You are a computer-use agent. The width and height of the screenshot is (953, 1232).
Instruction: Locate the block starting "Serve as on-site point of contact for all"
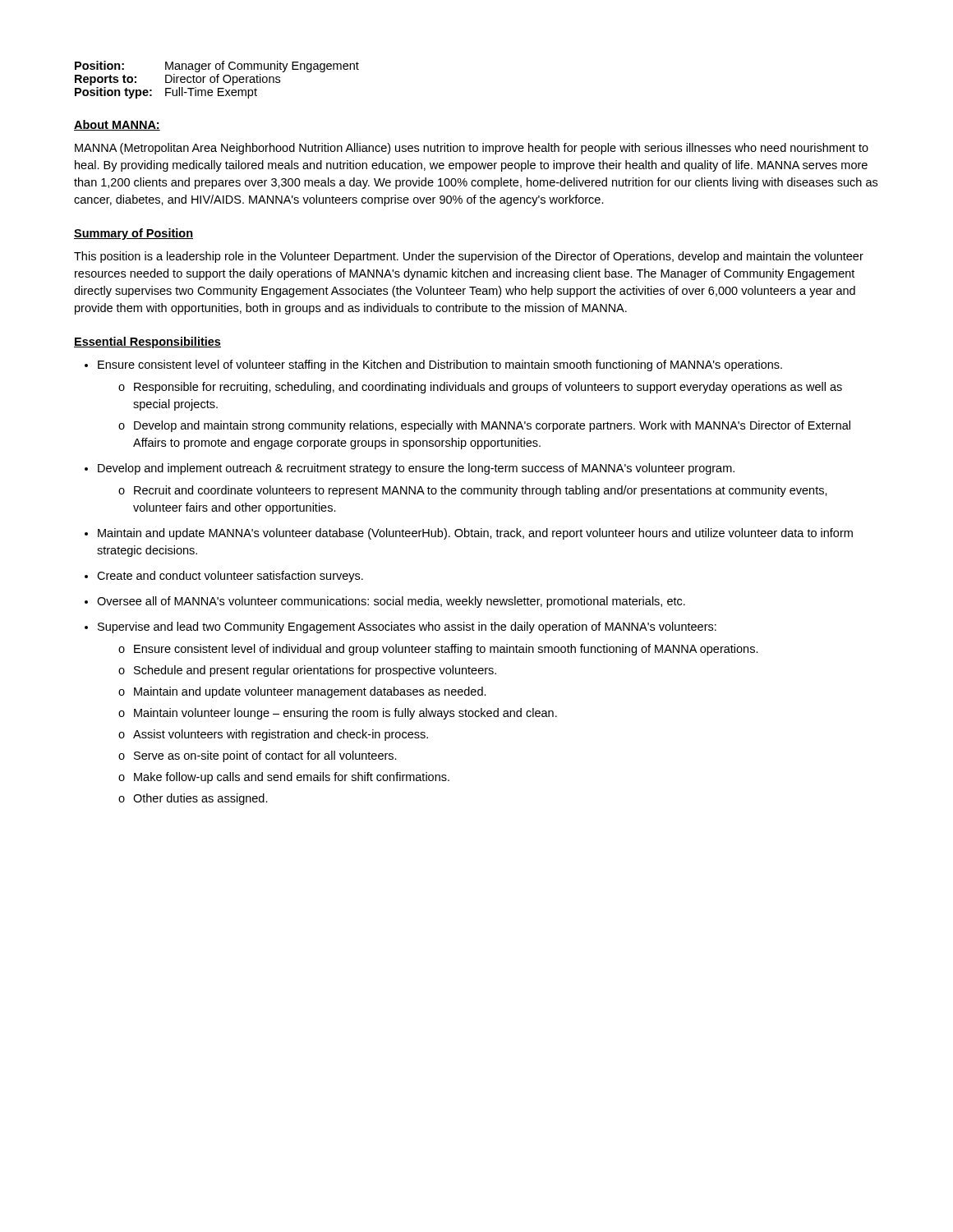pos(265,756)
